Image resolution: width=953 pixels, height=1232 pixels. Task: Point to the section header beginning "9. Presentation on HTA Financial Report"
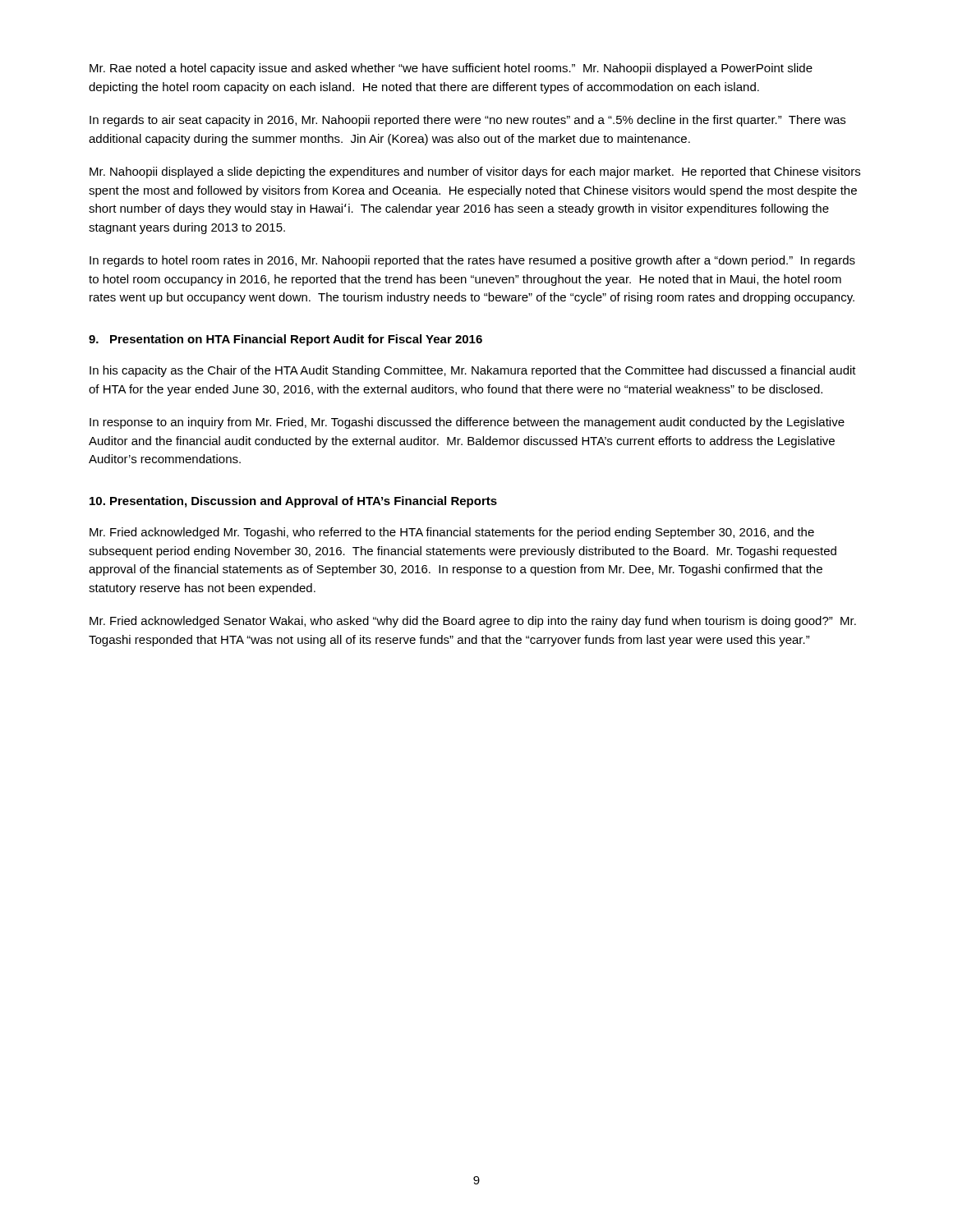point(286,338)
